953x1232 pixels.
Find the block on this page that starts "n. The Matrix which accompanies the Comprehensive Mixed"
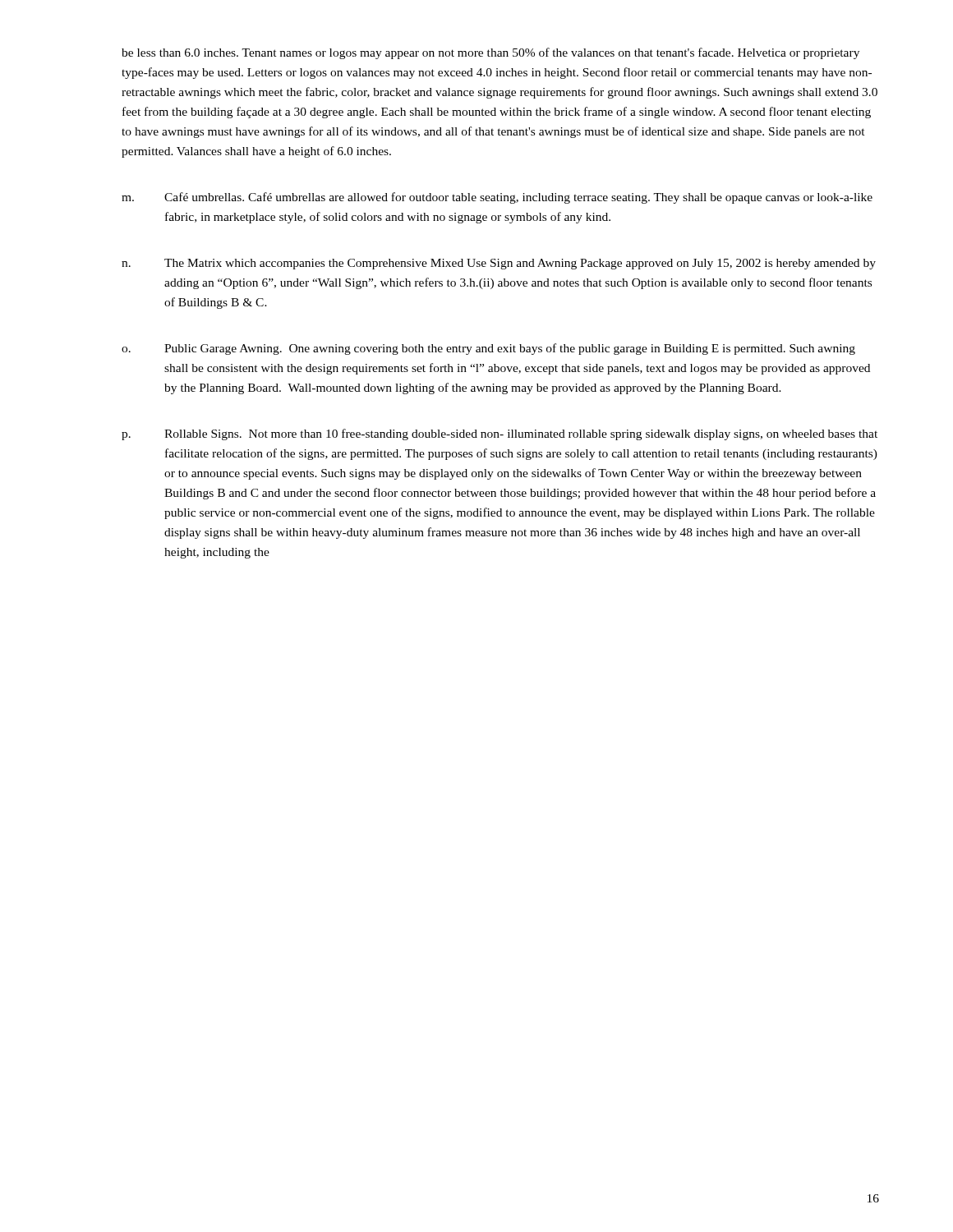pos(500,283)
